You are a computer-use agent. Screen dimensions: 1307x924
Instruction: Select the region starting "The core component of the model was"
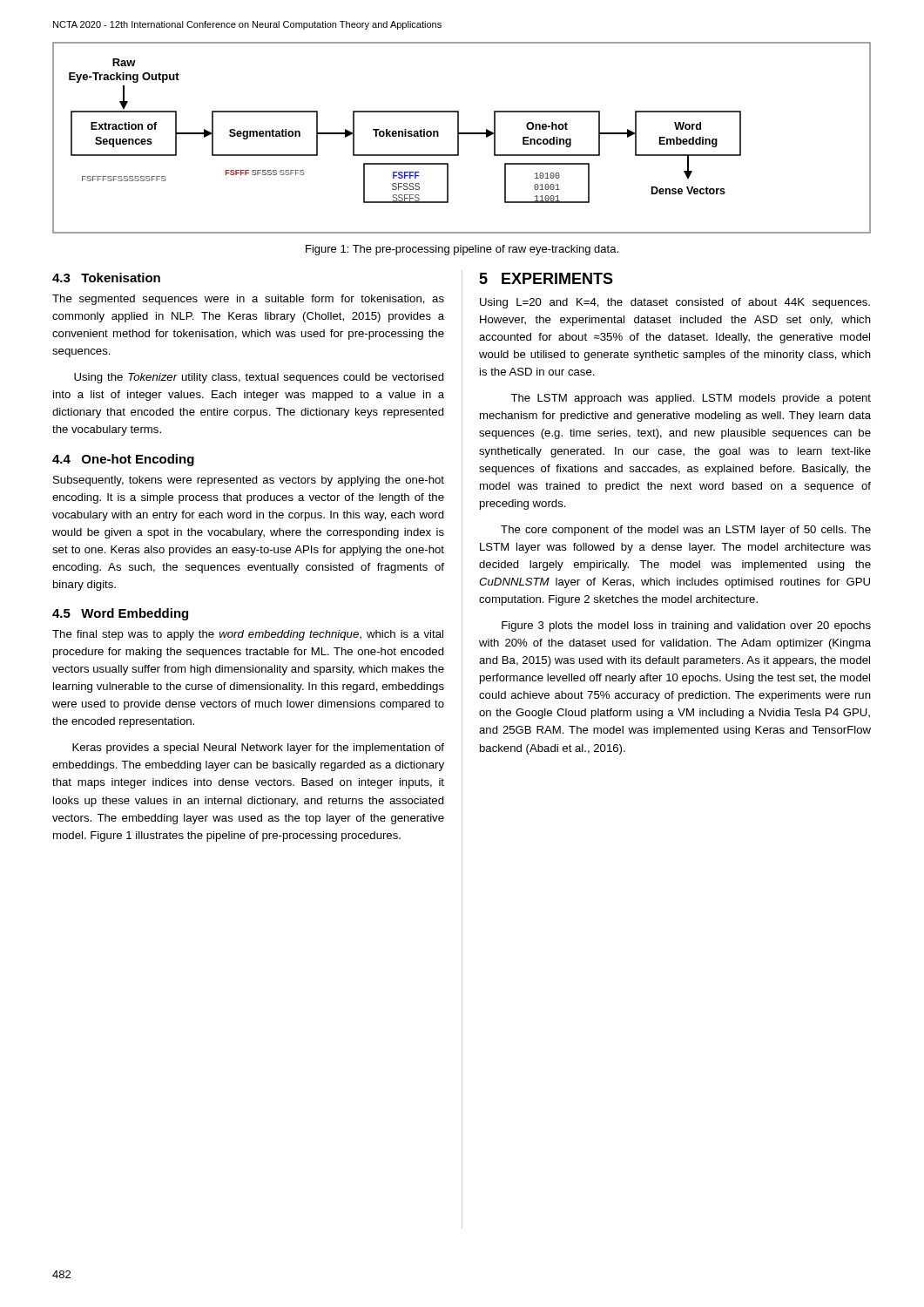point(675,564)
